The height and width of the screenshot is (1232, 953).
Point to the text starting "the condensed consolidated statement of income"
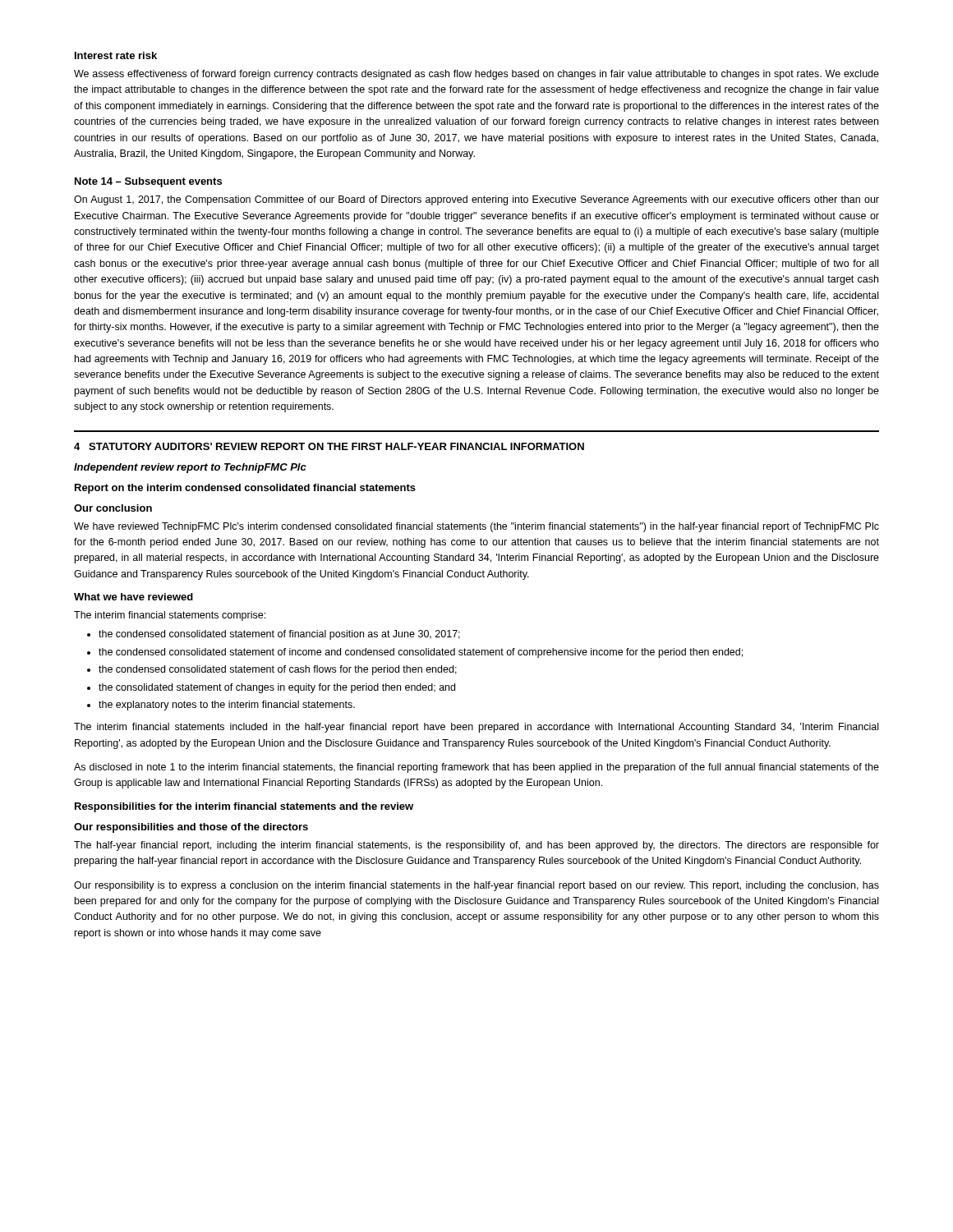421,652
